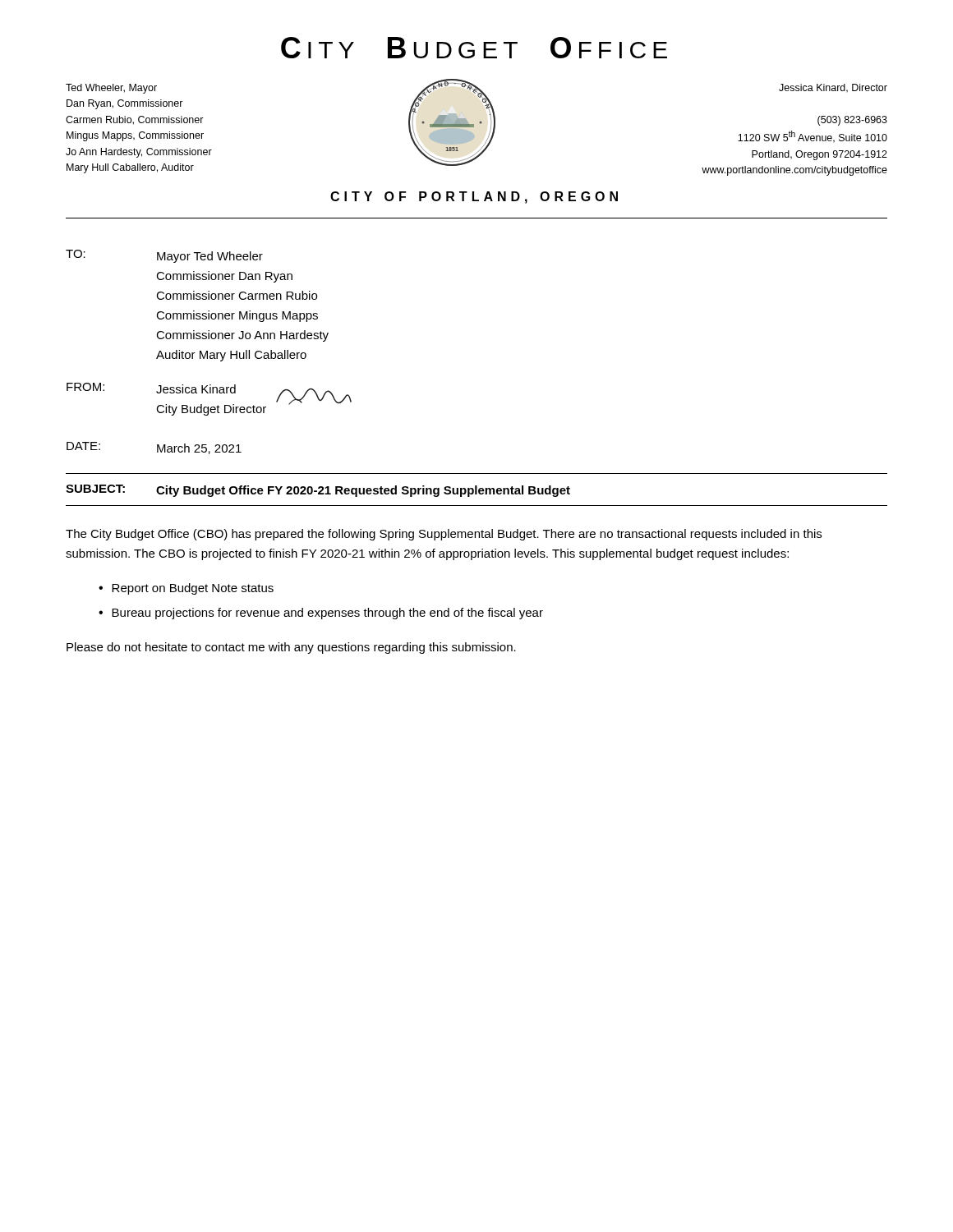Click on the region starting "The City Budget Office (CBO) has prepared"

pos(444,543)
